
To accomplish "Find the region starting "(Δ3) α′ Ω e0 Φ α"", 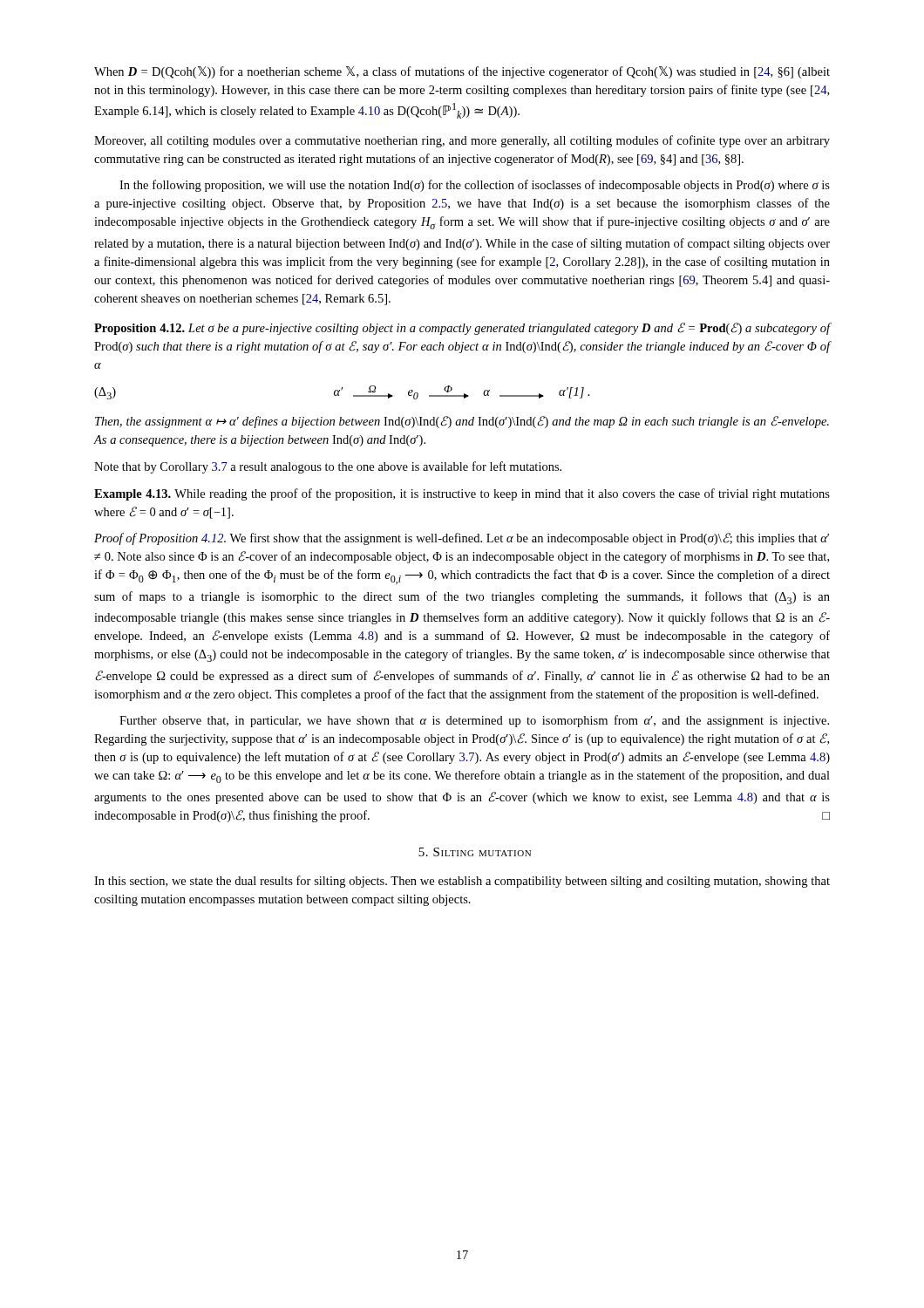I will [462, 393].
